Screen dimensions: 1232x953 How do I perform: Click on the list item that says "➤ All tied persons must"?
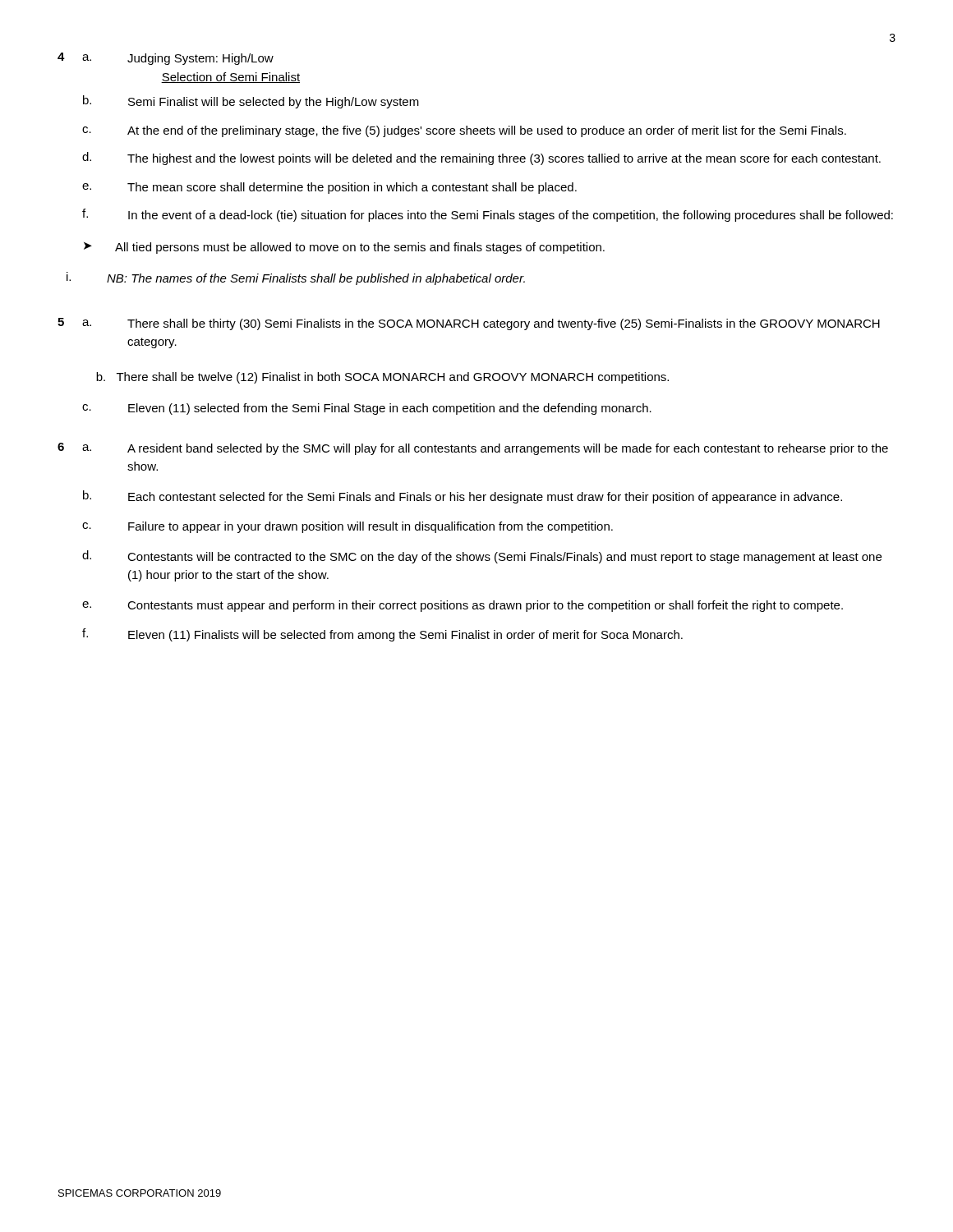click(x=489, y=247)
